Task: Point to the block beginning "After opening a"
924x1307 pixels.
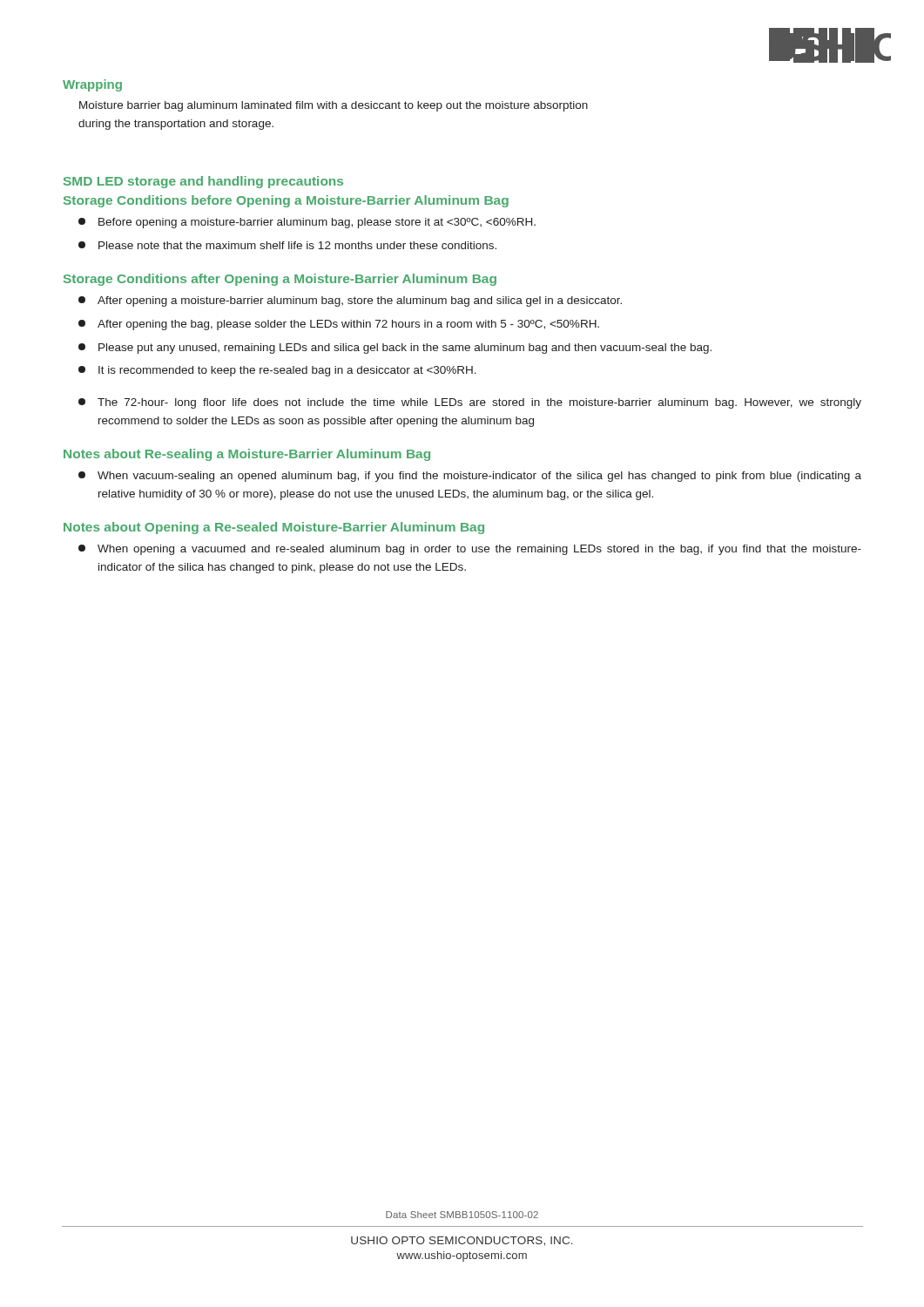Action: [x=470, y=301]
